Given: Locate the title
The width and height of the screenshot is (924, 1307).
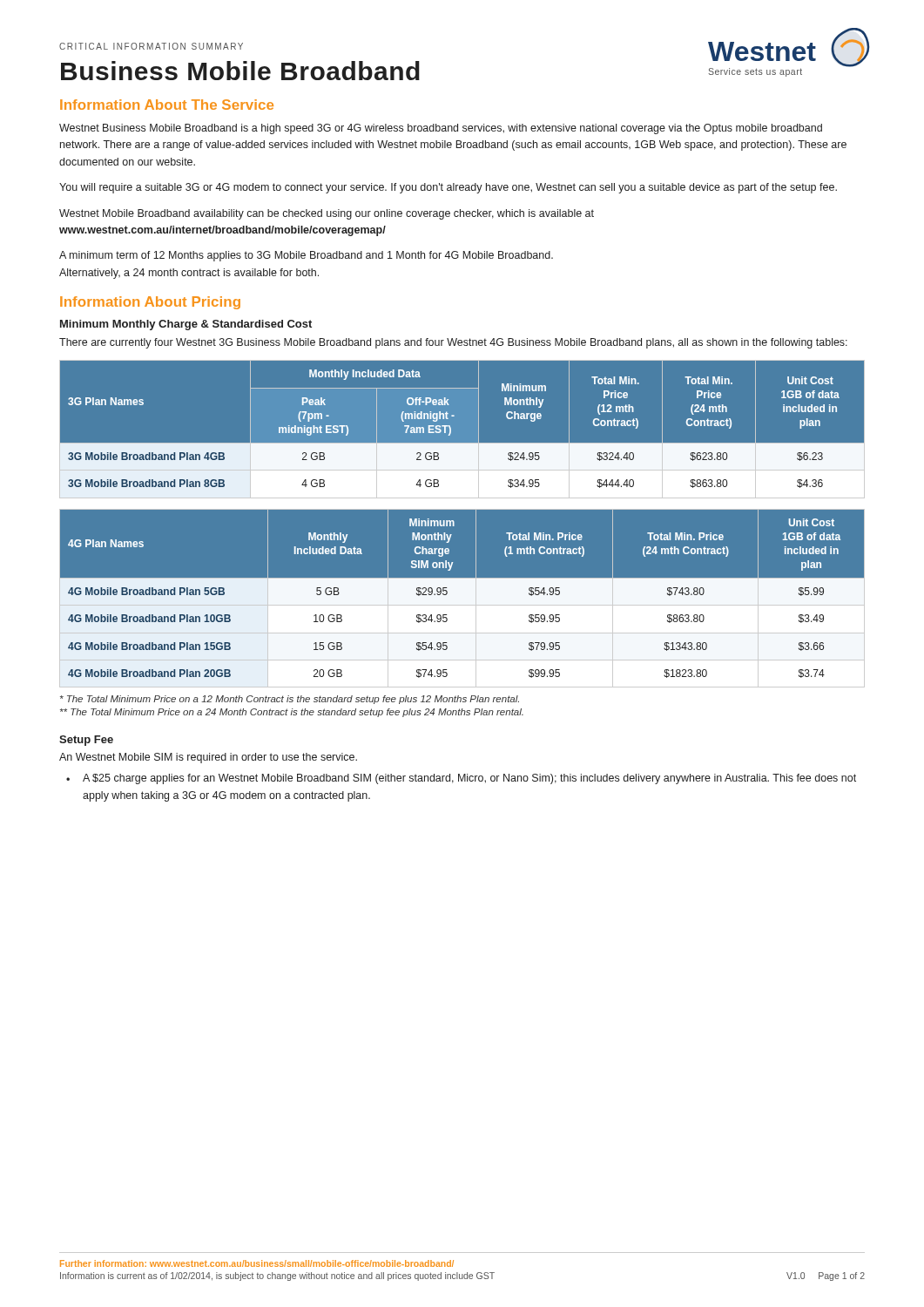Looking at the screenshot, I should tap(240, 71).
